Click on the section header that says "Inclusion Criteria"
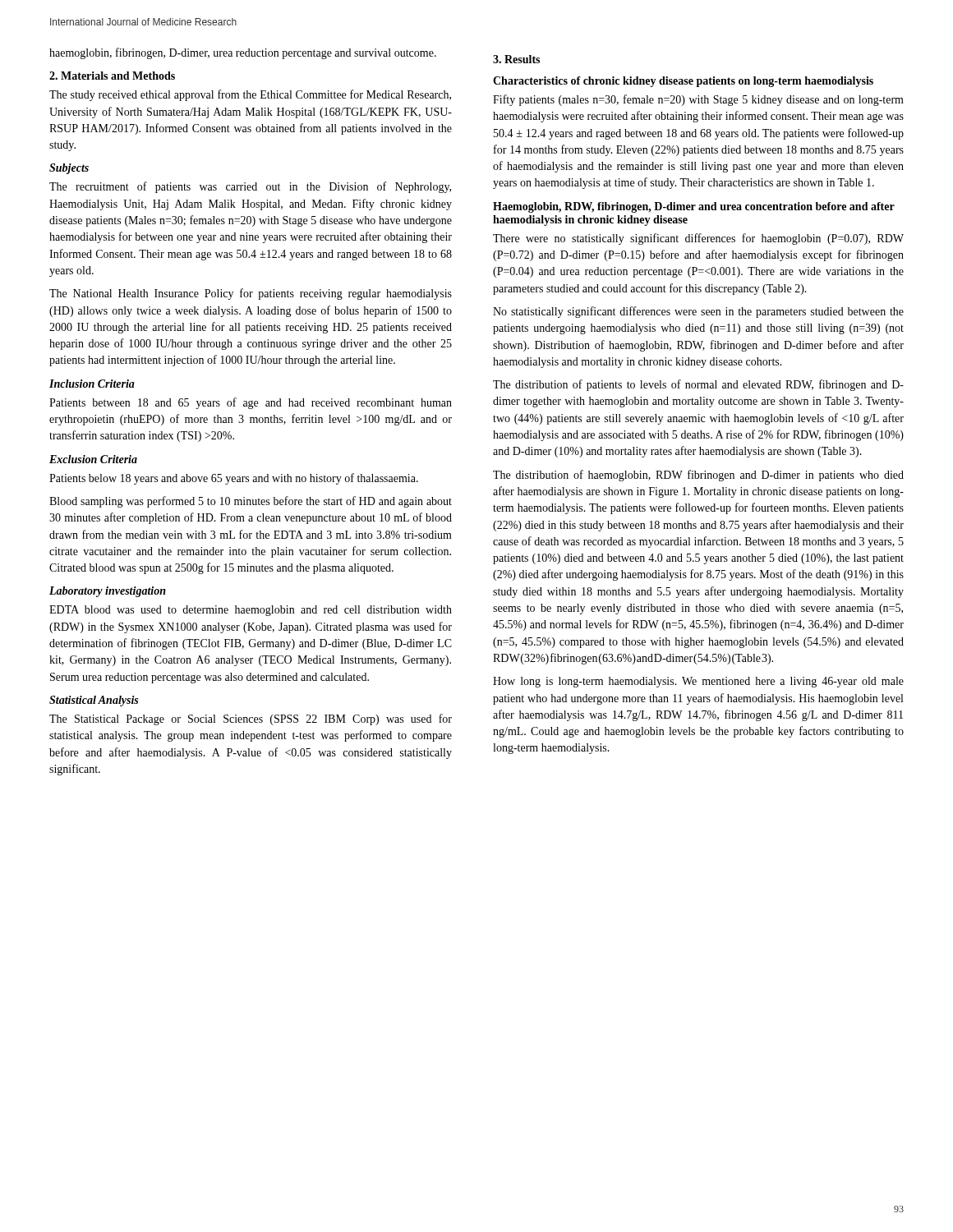 [x=92, y=384]
